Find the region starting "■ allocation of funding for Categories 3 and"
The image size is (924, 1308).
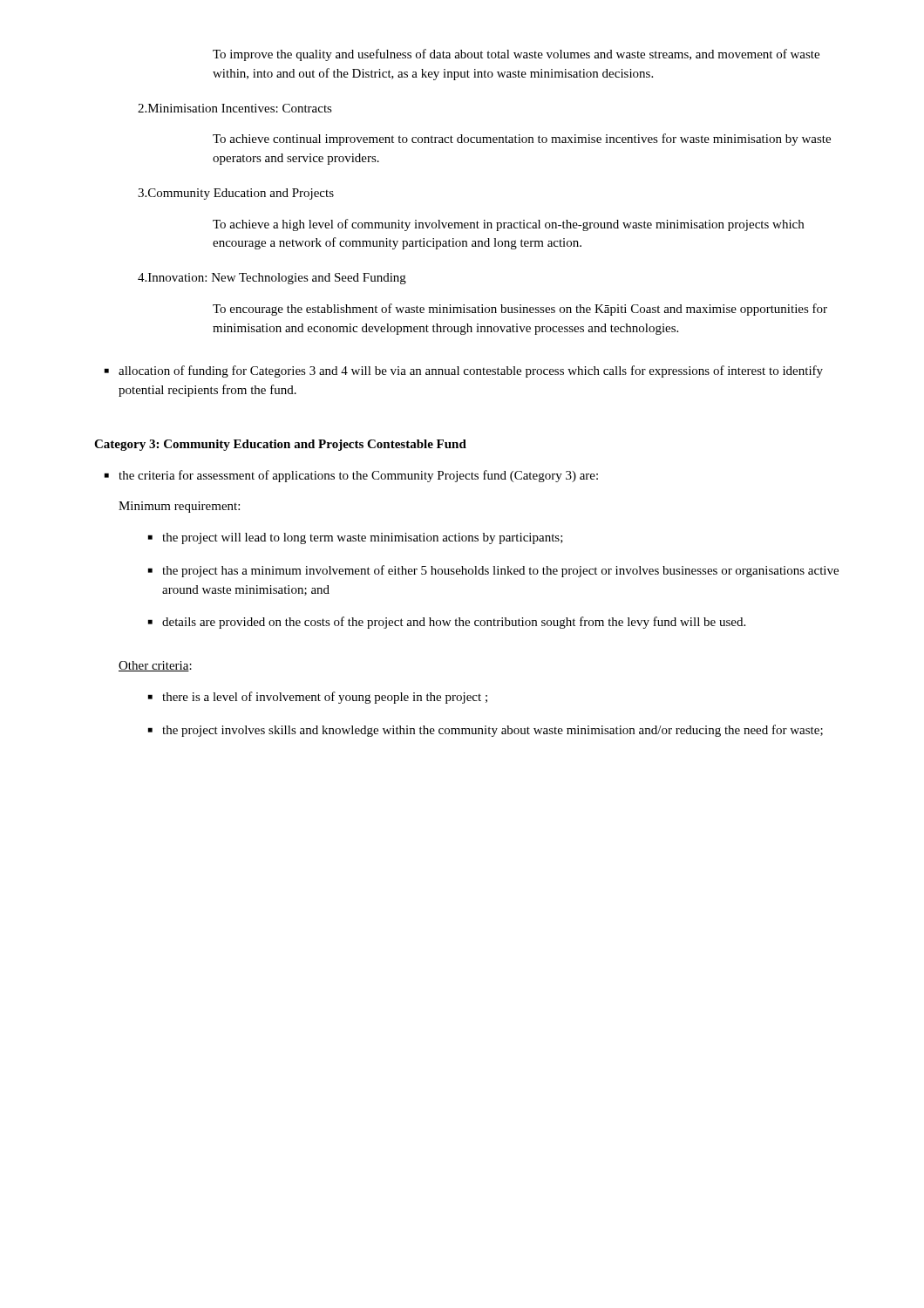(471, 381)
